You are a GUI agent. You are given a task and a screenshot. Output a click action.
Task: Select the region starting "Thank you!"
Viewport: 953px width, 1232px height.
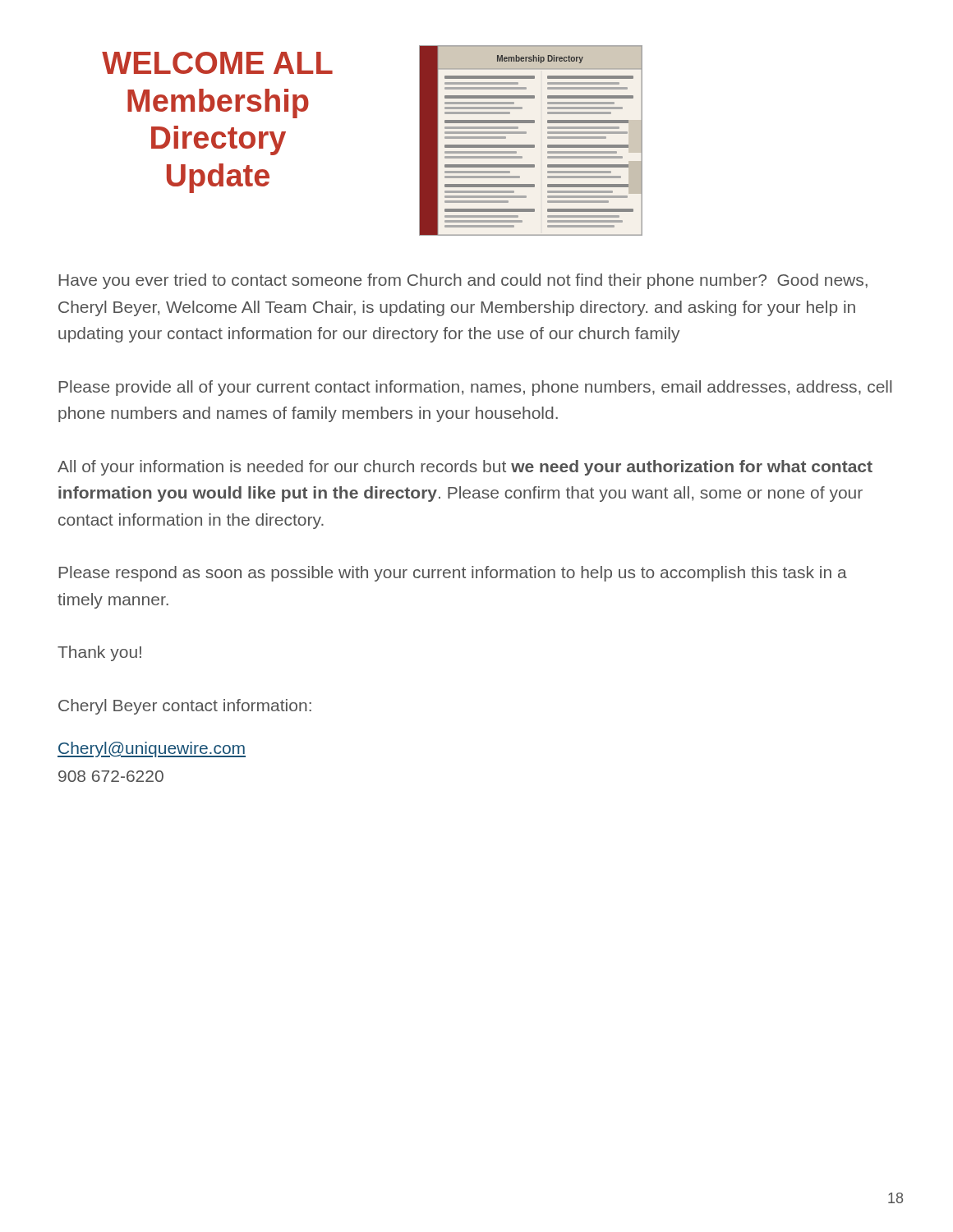[x=100, y=652]
